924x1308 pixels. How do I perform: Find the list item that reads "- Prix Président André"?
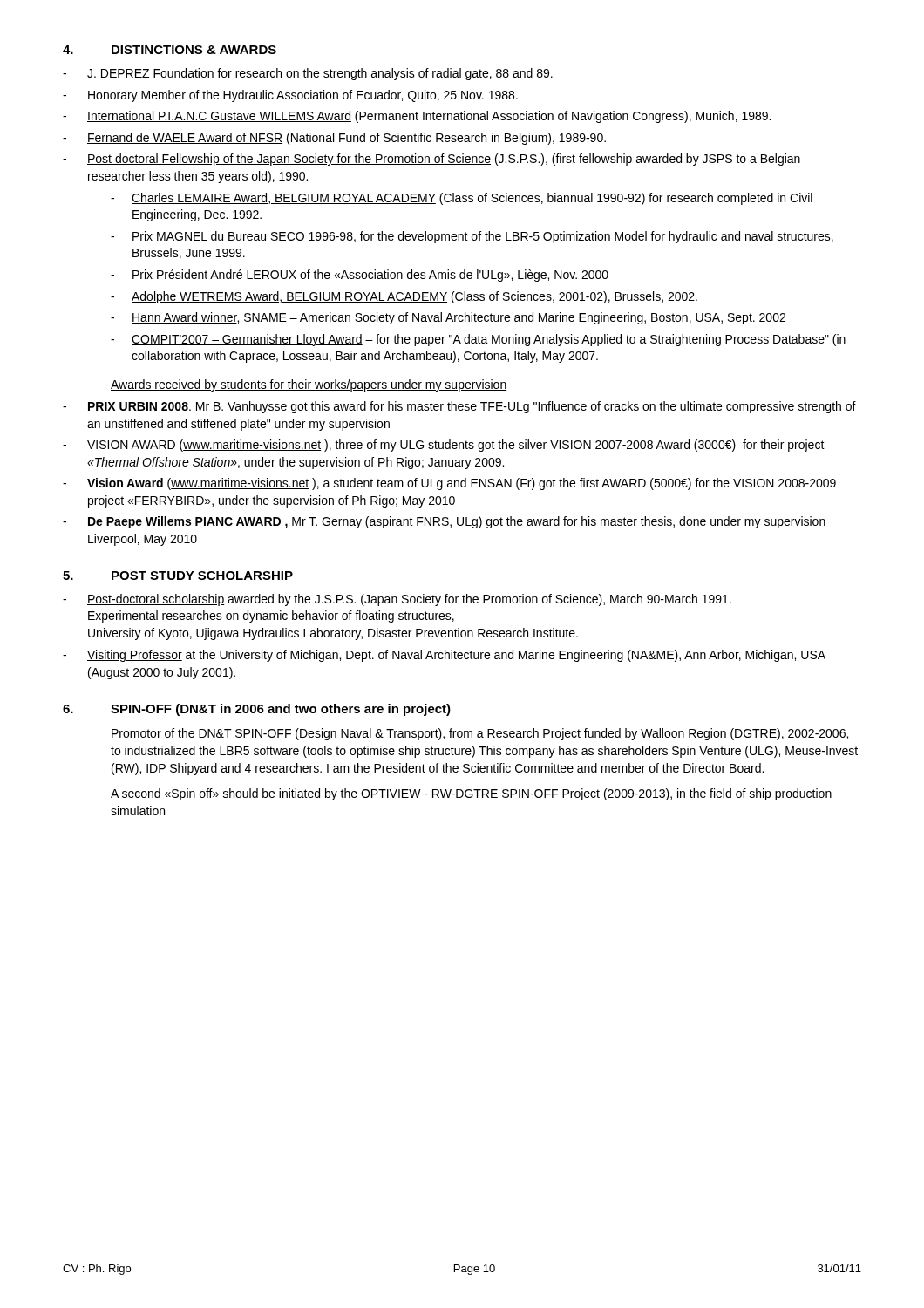360,275
